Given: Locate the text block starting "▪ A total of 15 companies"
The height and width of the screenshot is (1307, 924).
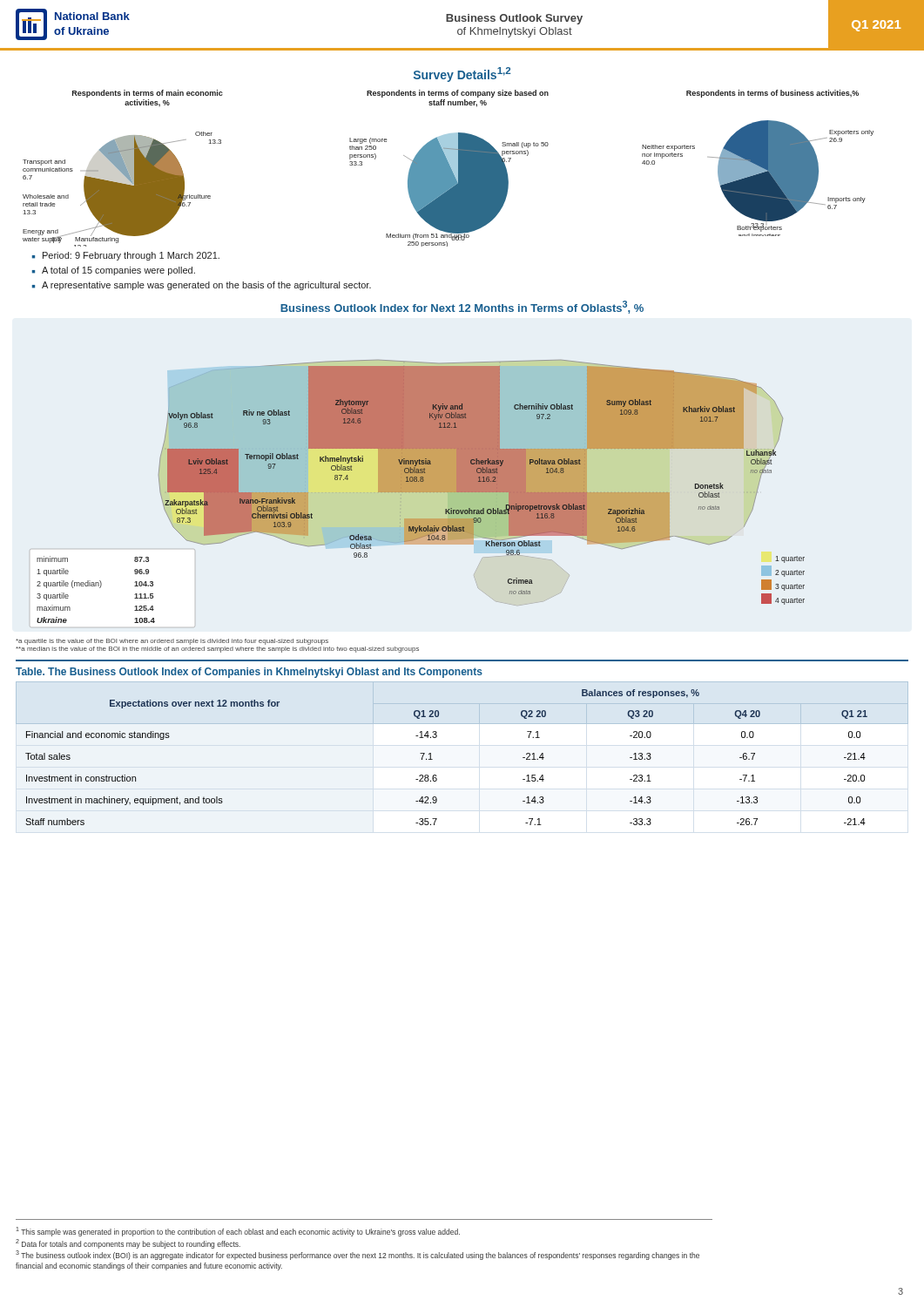Looking at the screenshot, I should coord(114,271).
